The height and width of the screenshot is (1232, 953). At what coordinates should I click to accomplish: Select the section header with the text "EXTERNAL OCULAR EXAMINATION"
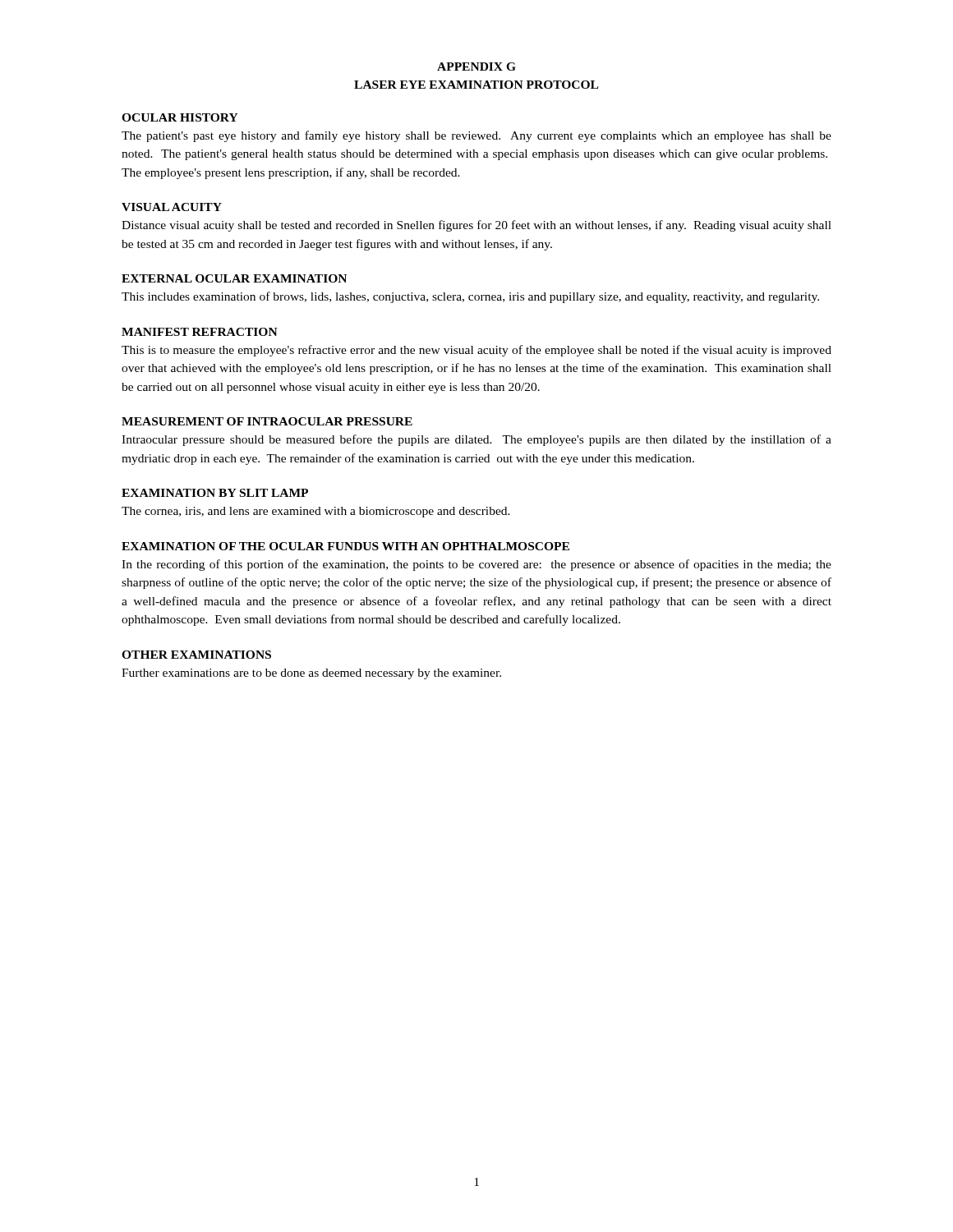coord(234,278)
